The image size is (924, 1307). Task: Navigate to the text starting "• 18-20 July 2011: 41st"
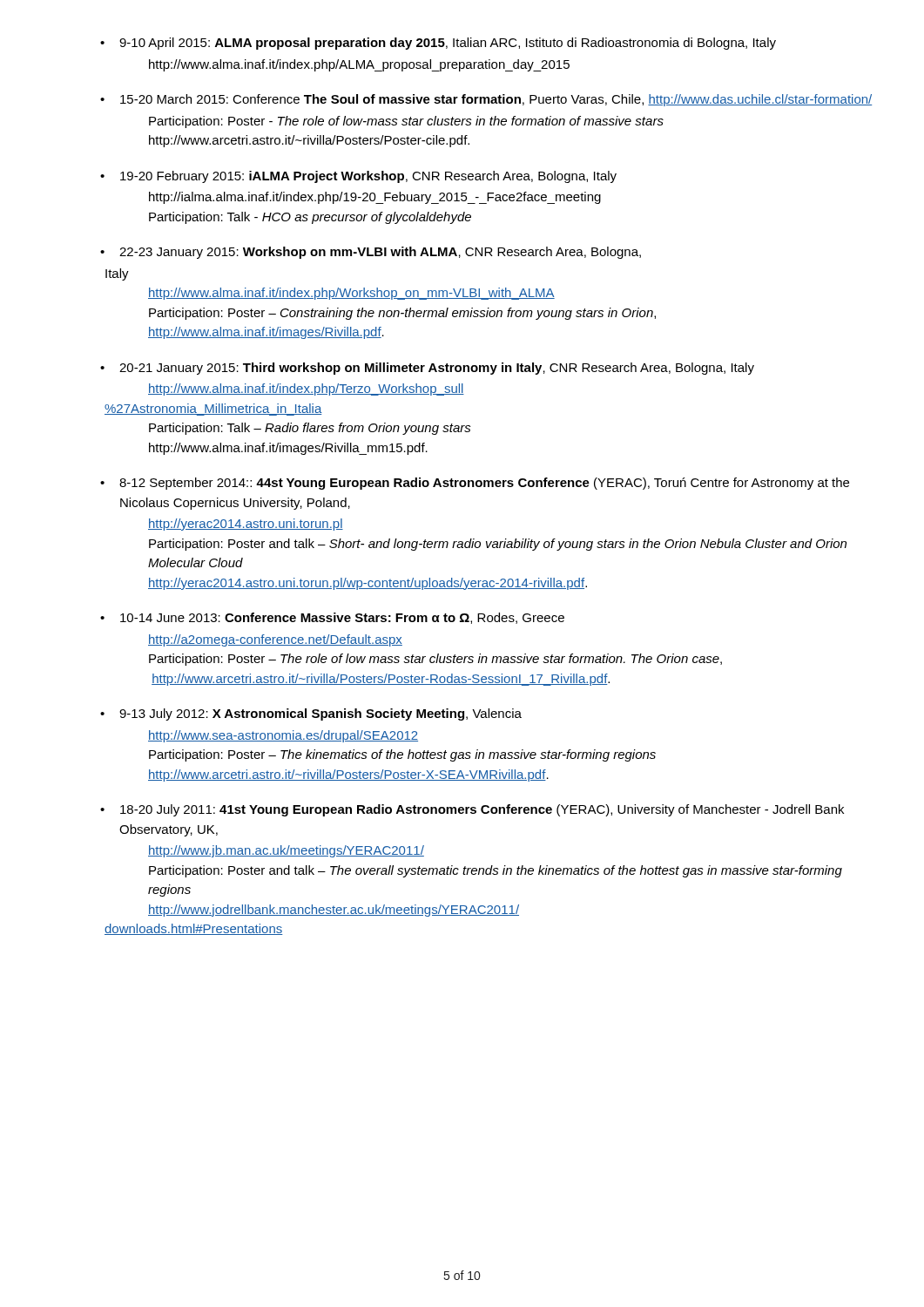click(x=464, y=869)
